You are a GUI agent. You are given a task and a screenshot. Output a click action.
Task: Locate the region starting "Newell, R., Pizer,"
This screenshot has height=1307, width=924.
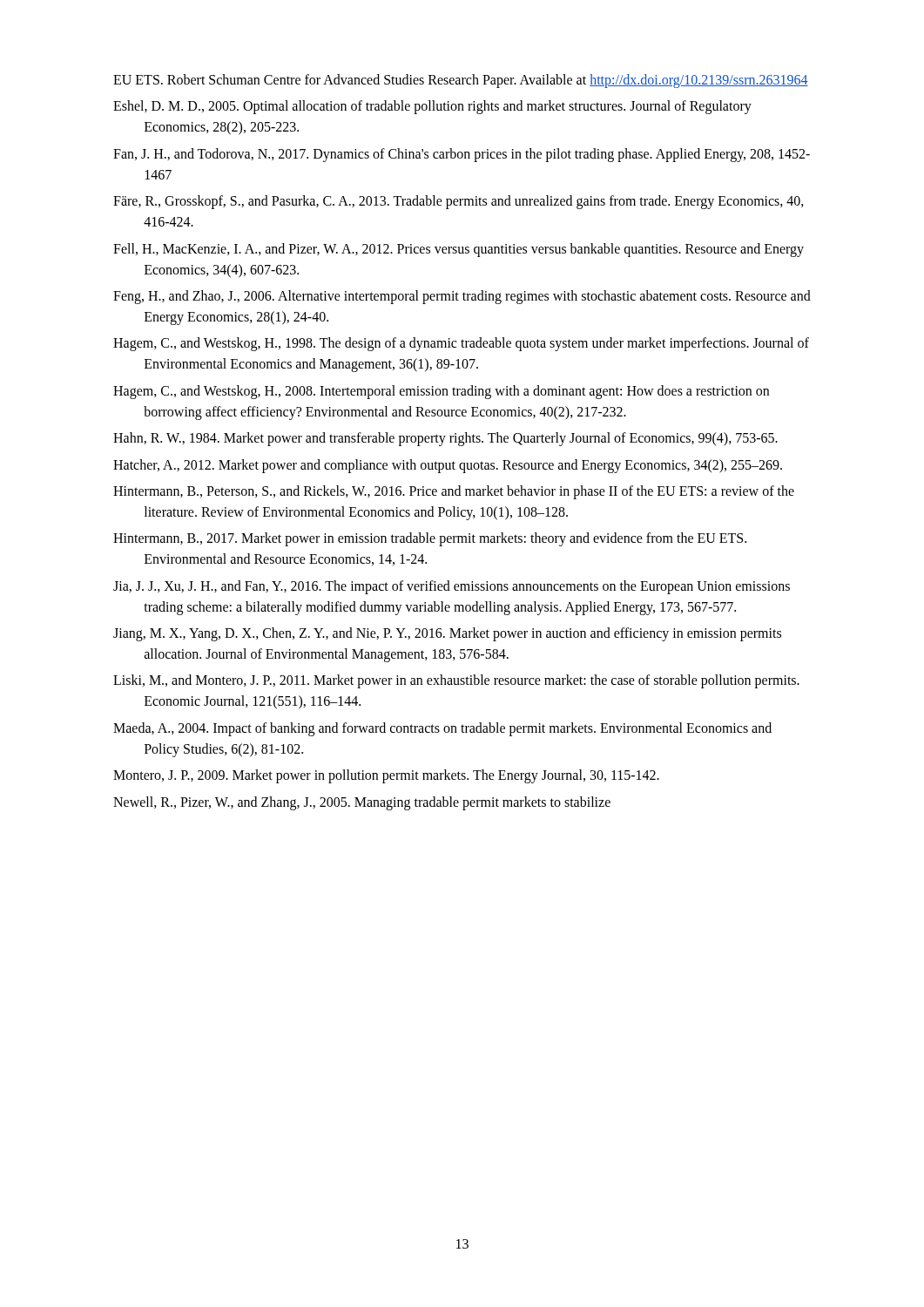tap(362, 802)
